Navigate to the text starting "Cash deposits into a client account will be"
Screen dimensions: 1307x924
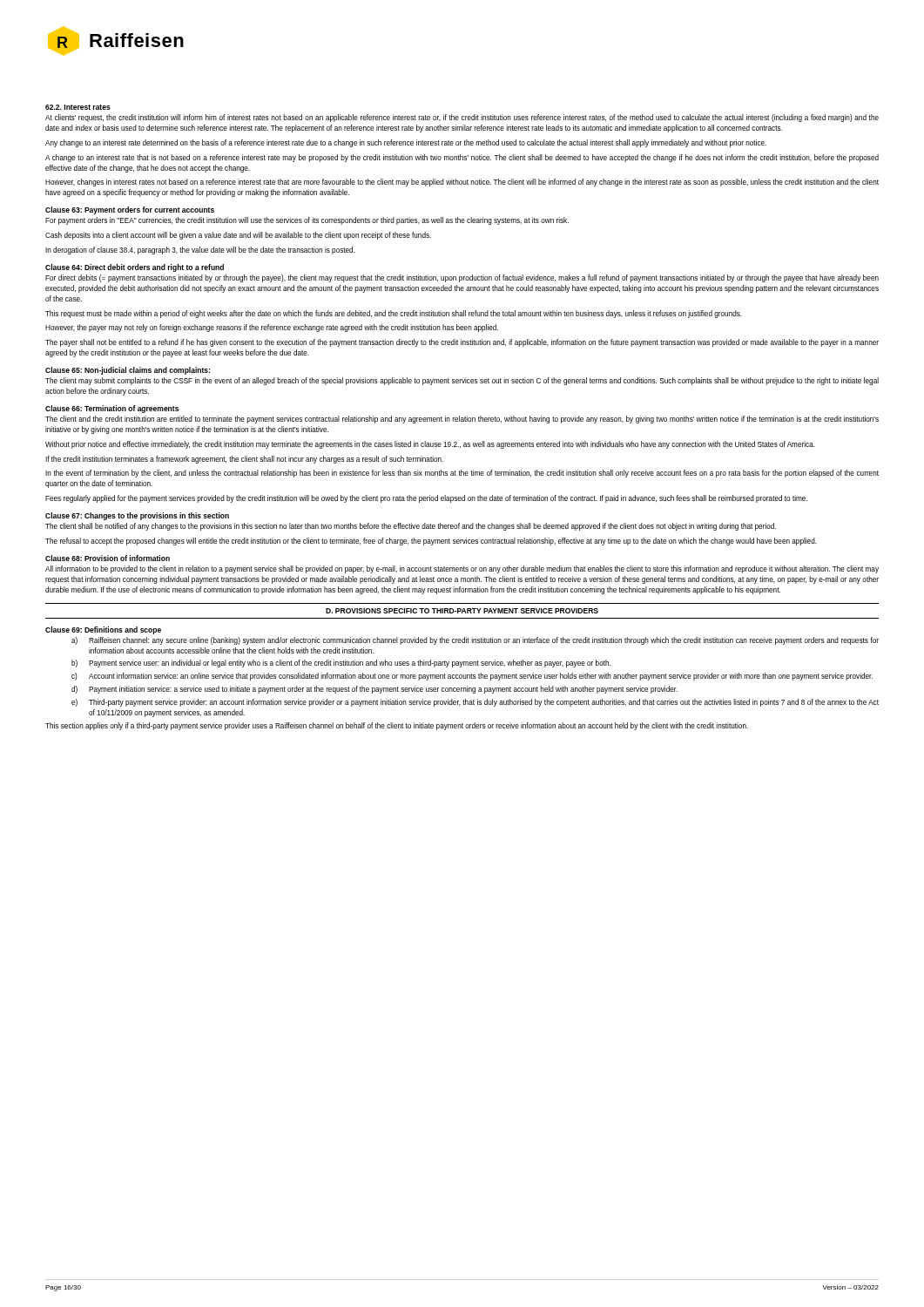(238, 236)
